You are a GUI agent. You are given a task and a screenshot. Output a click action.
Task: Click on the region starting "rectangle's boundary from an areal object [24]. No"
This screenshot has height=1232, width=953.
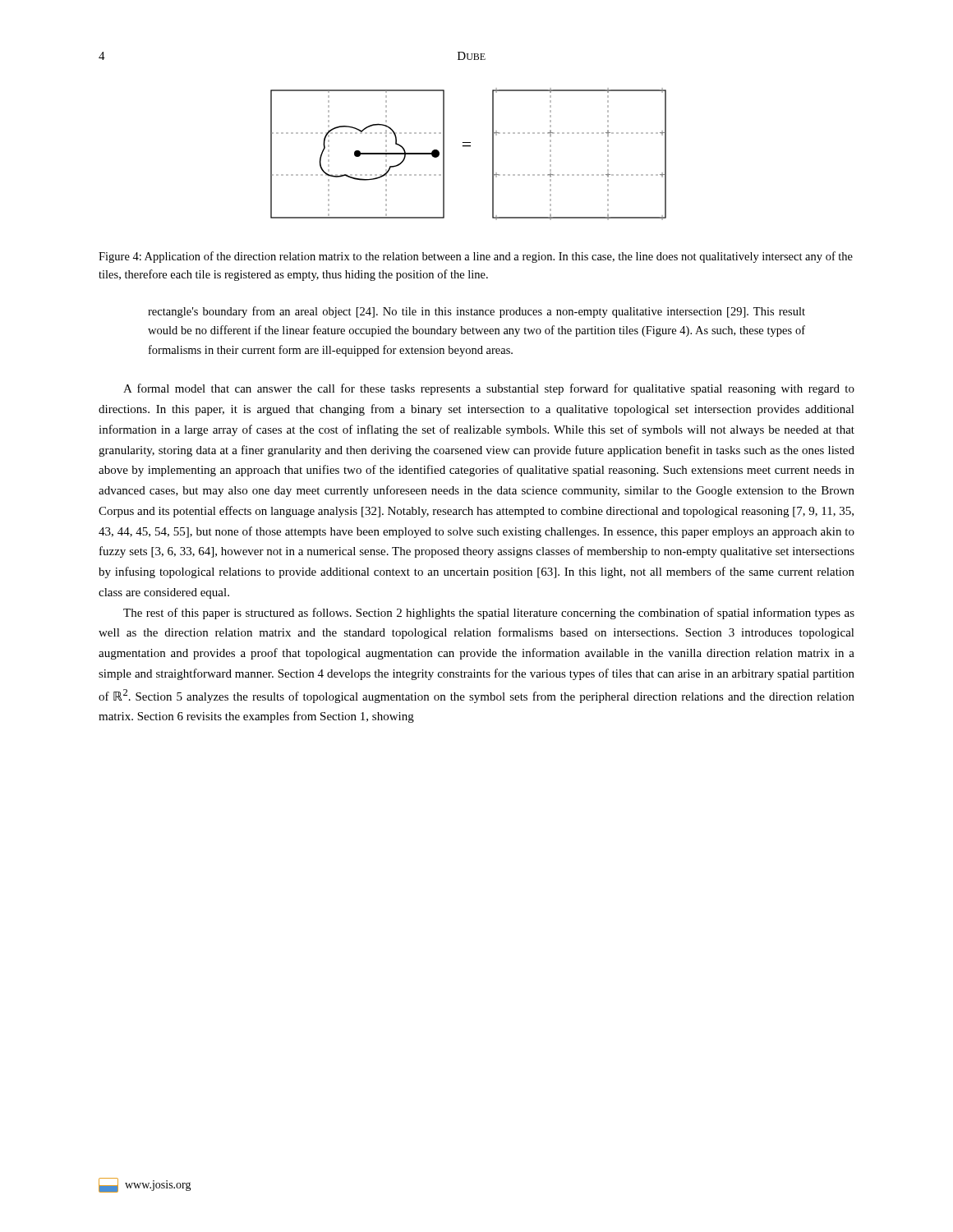476,331
